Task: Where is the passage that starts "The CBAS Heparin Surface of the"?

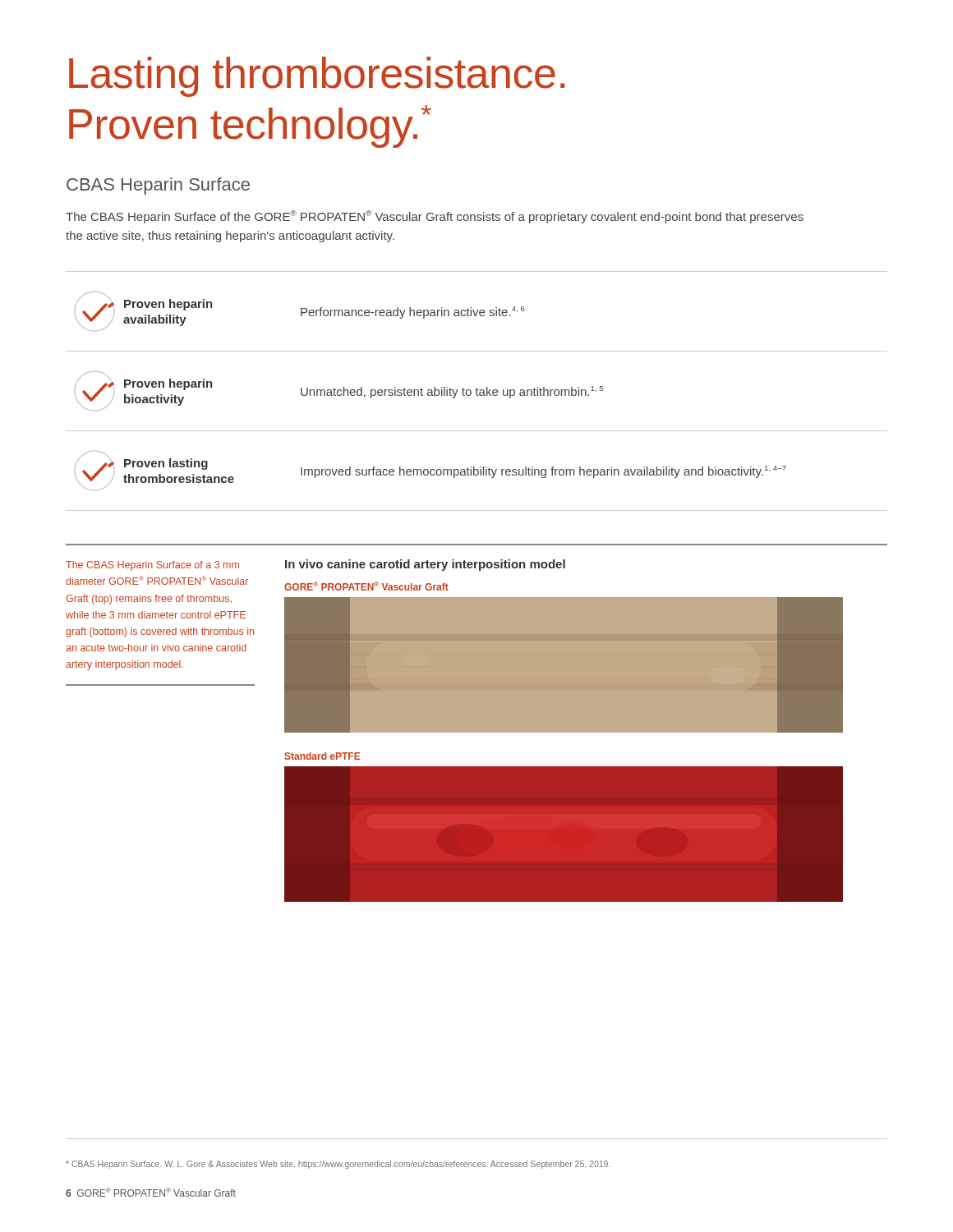Action: click(435, 226)
